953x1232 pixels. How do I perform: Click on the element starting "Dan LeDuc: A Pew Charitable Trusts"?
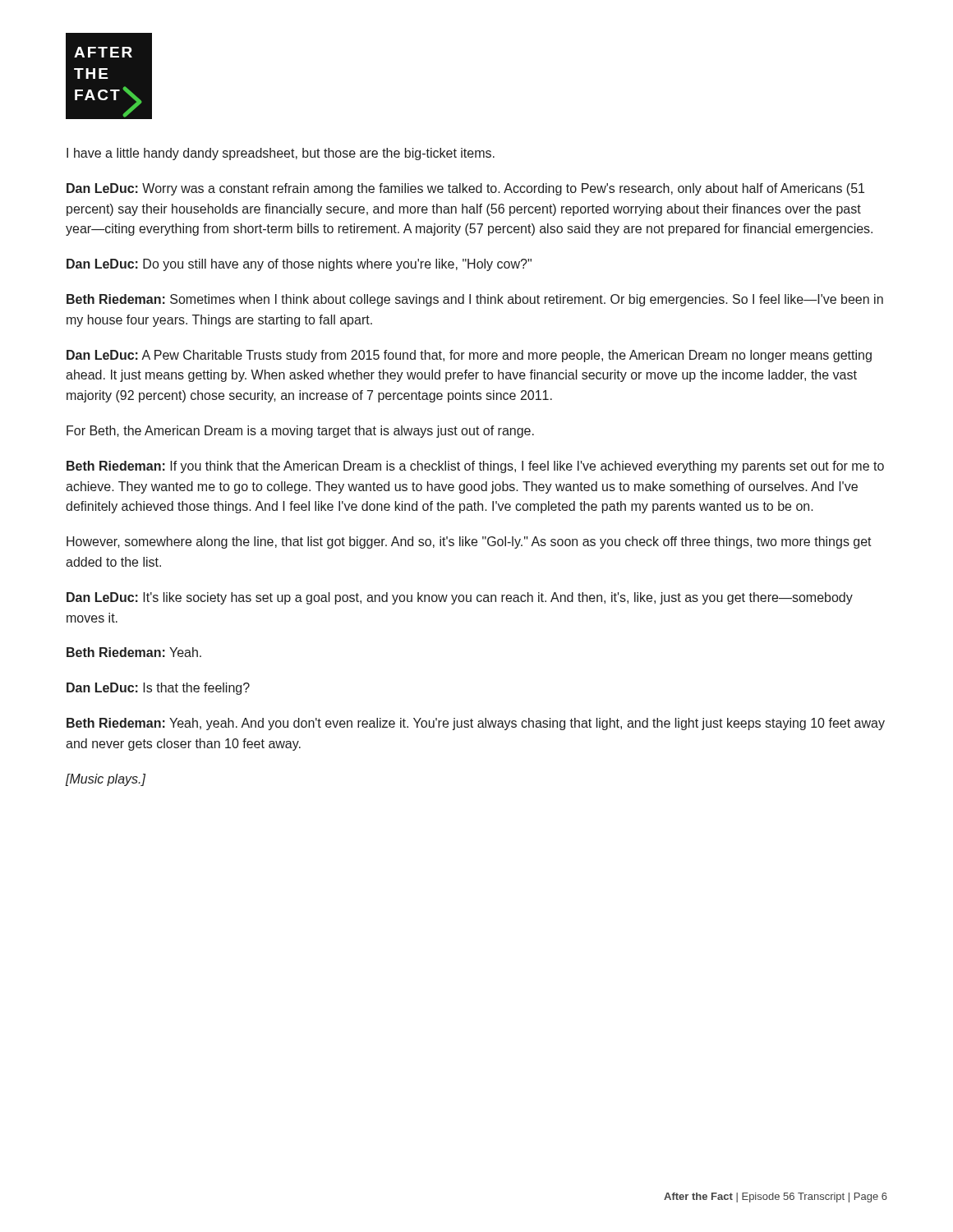(x=469, y=375)
